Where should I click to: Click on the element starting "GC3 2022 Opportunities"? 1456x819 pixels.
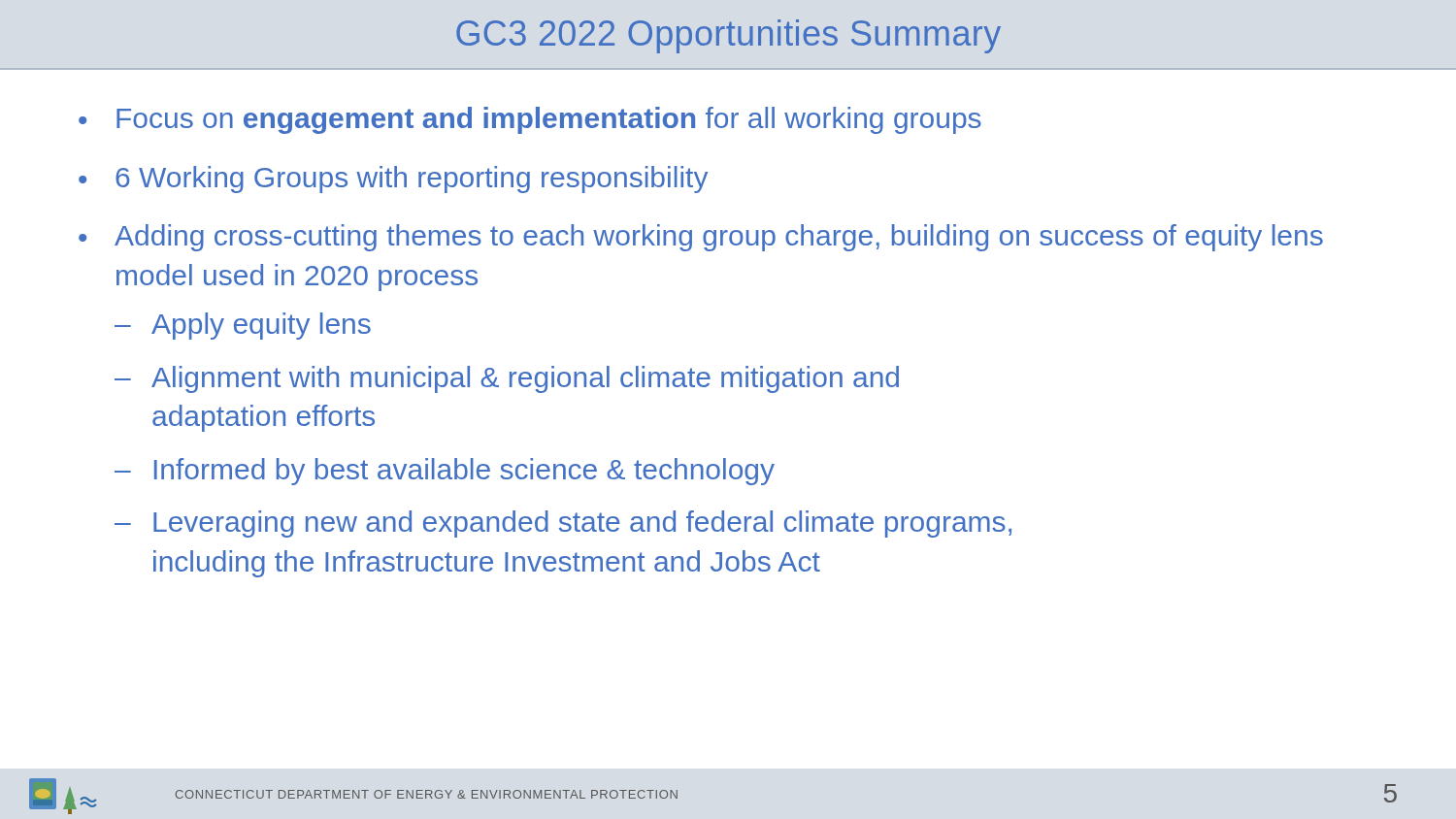click(728, 35)
